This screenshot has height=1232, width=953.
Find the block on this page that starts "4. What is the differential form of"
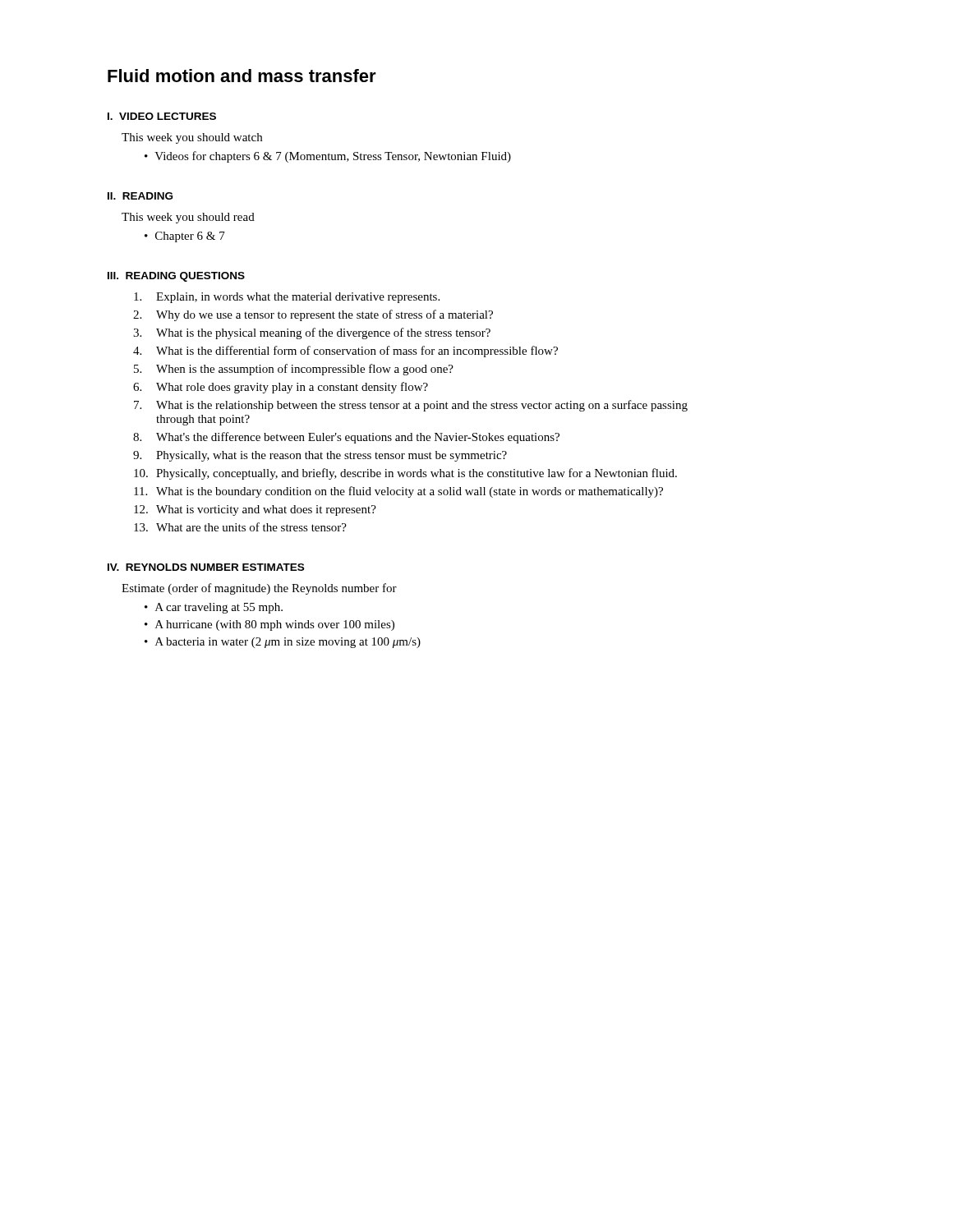490,351
